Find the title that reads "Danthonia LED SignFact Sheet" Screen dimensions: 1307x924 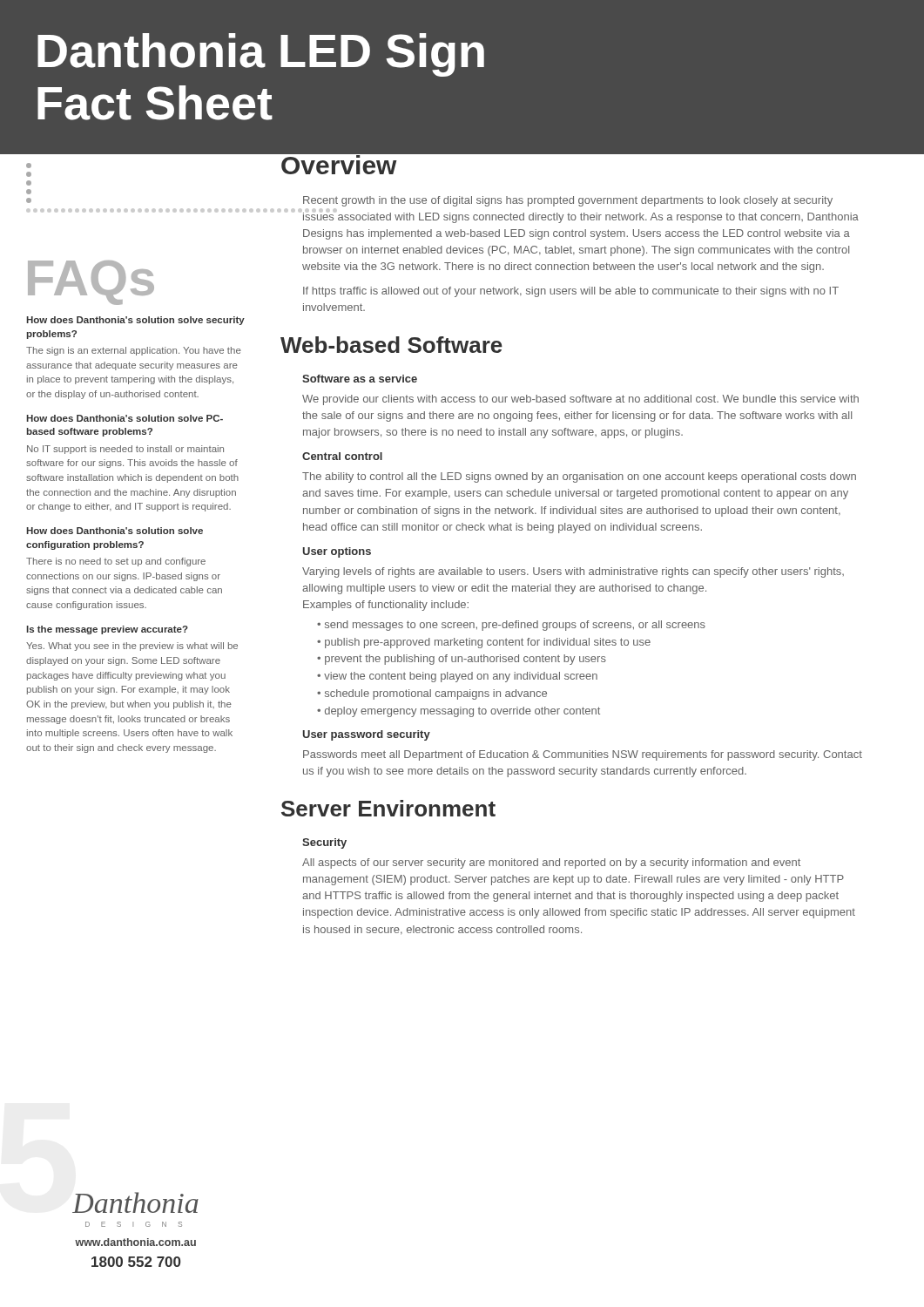(x=462, y=77)
